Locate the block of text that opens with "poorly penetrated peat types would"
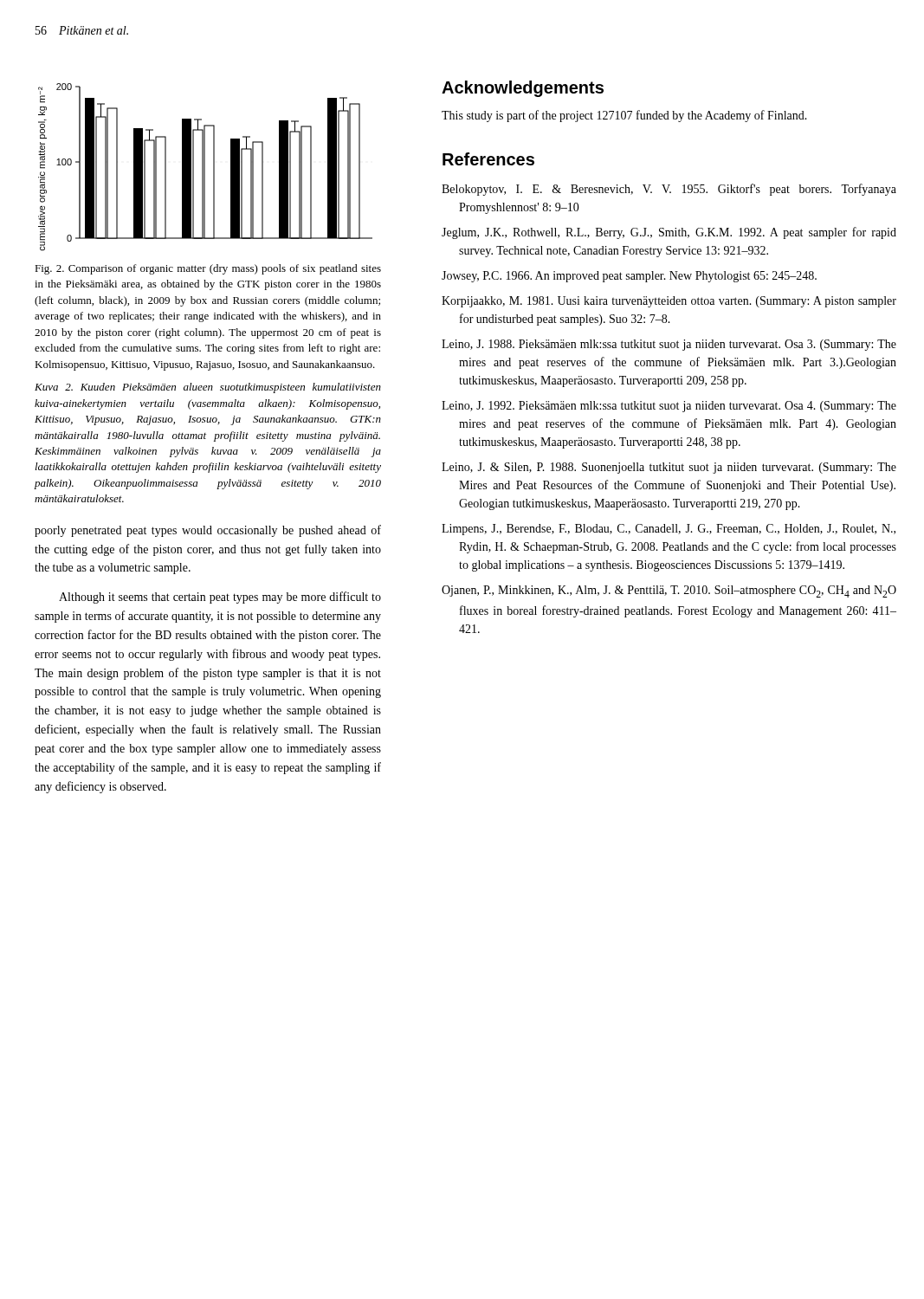The image size is (924, 1299). [x=208, y=549]
